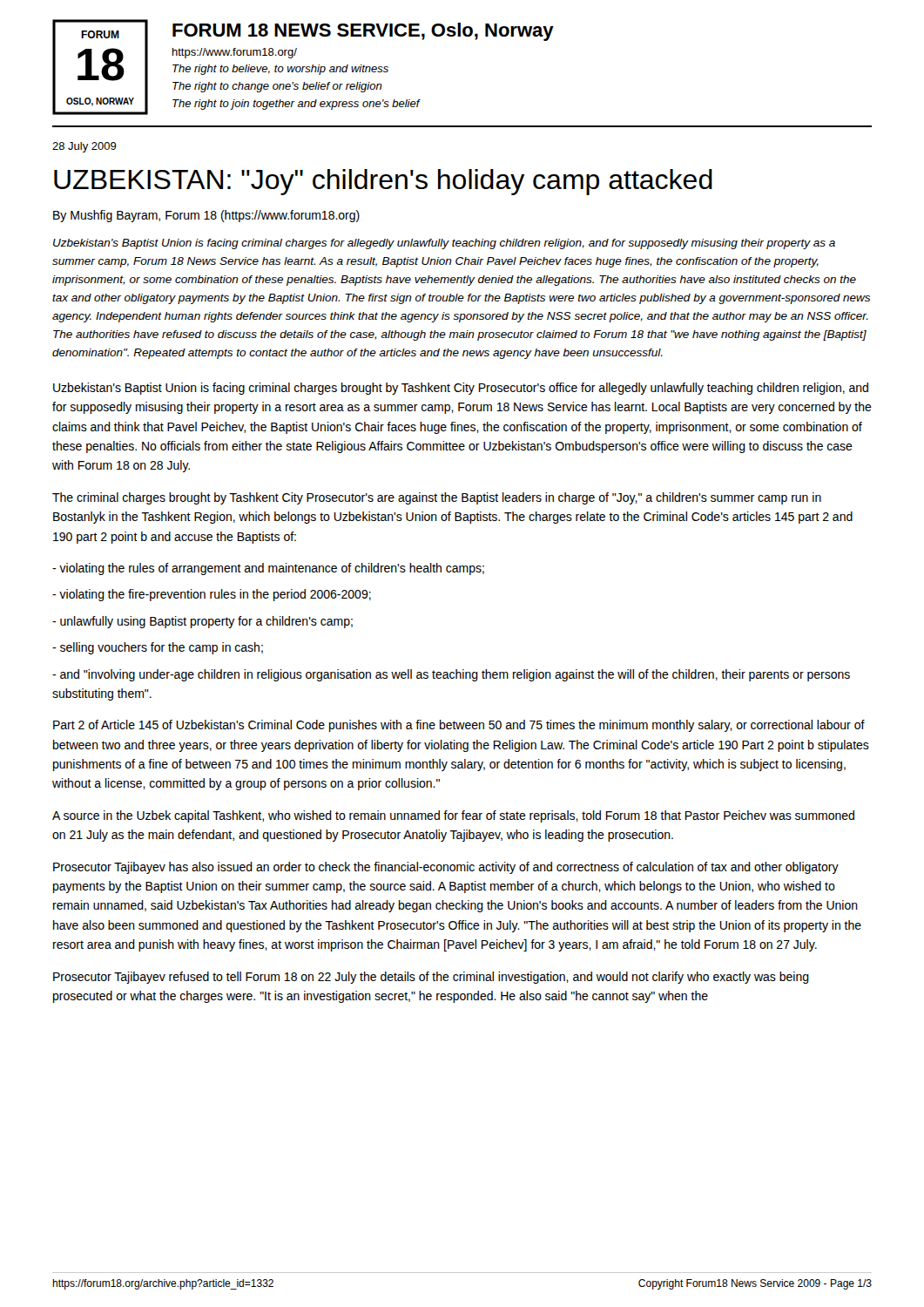Select the text that says "28 July 2009"
This screenshot has height=1307, width=924.
pos(84,146)
